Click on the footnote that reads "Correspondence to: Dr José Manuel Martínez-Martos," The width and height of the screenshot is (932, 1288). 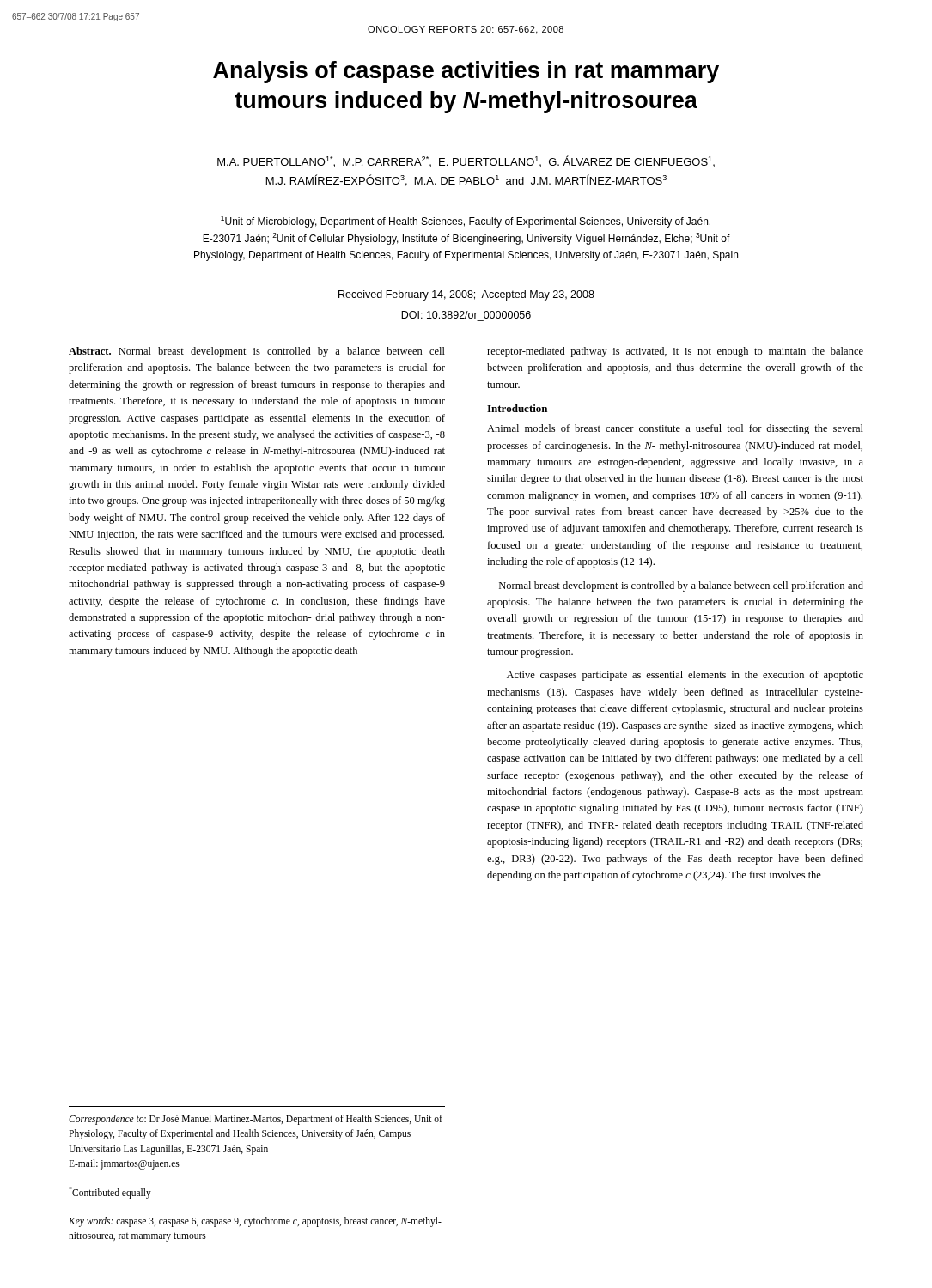pyautogui.click(x=256, y=1141)
